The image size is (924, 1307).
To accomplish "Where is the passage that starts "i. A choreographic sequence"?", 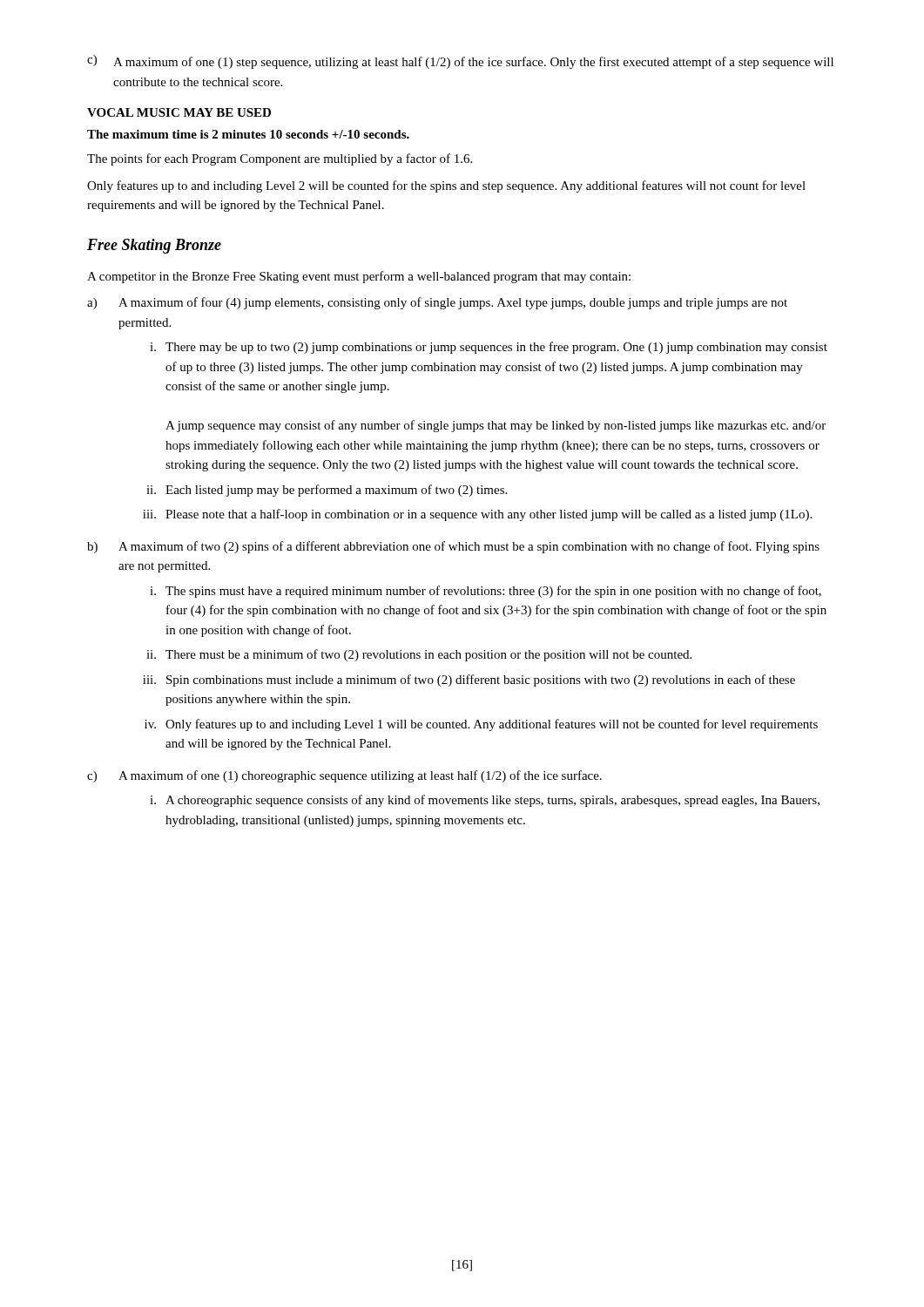I will tap(478, 810).
